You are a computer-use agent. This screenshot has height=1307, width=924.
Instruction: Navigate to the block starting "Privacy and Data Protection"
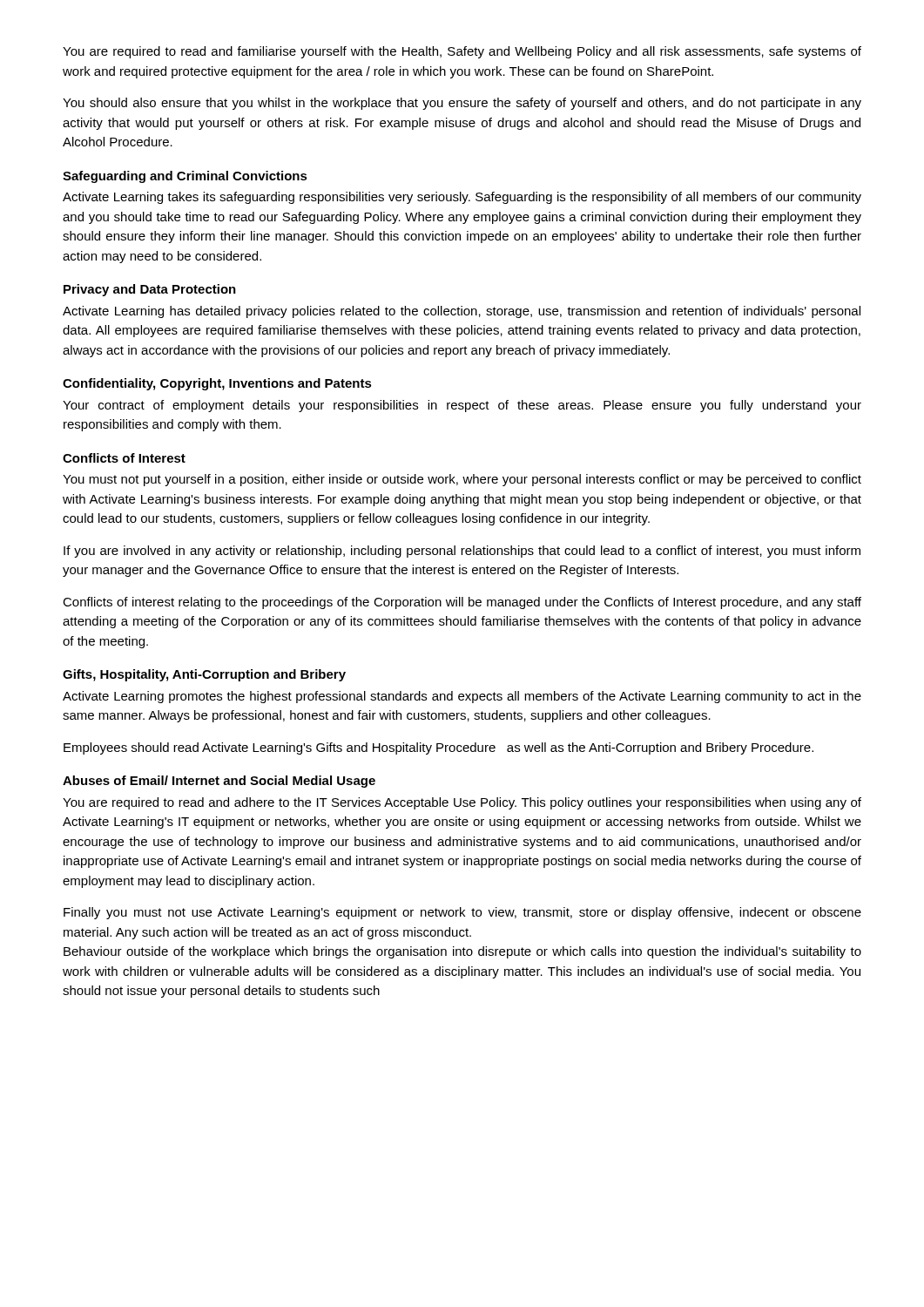[149, 290]
